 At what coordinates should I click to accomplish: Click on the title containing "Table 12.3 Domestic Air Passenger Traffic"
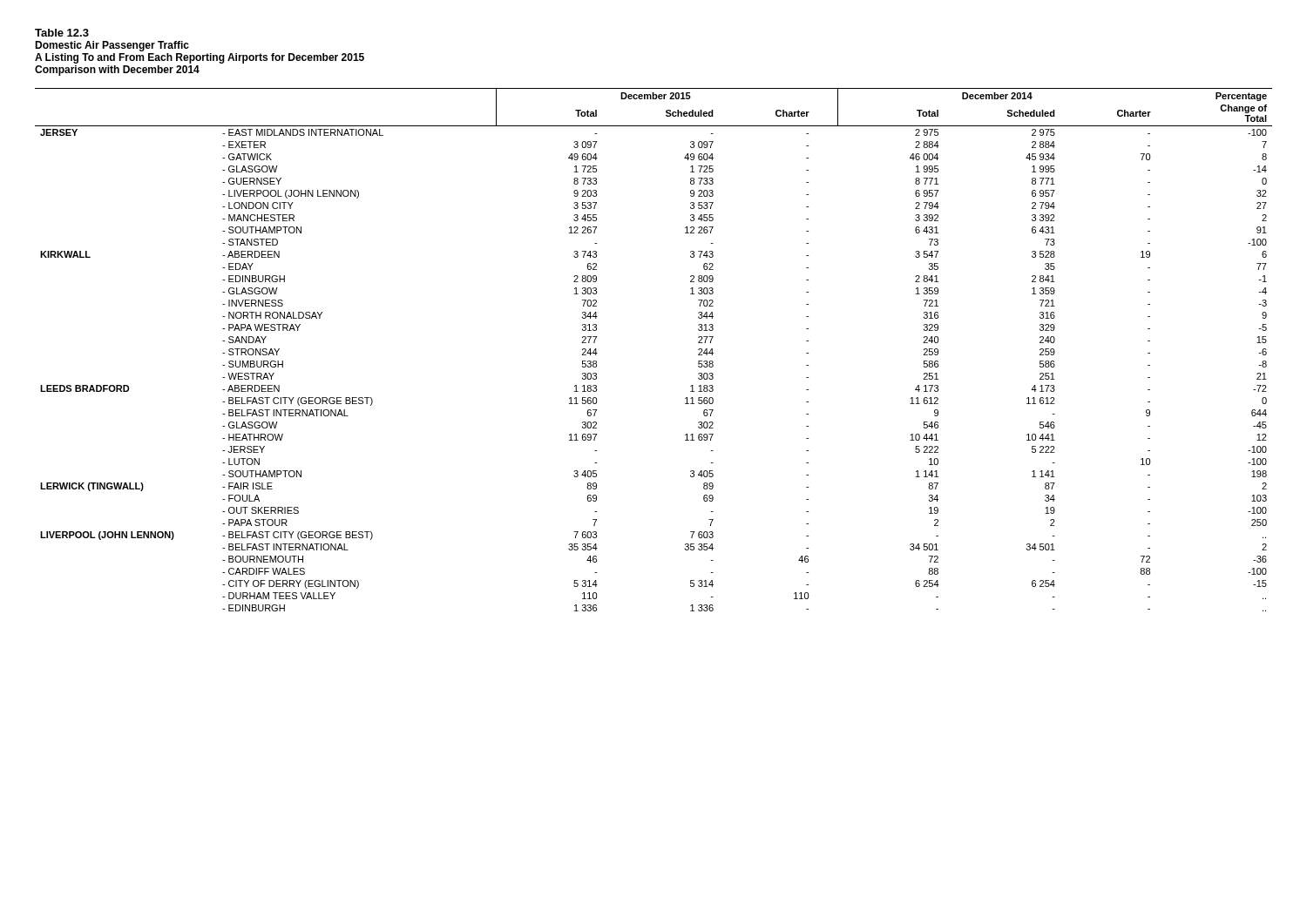[x=62, y=33]
